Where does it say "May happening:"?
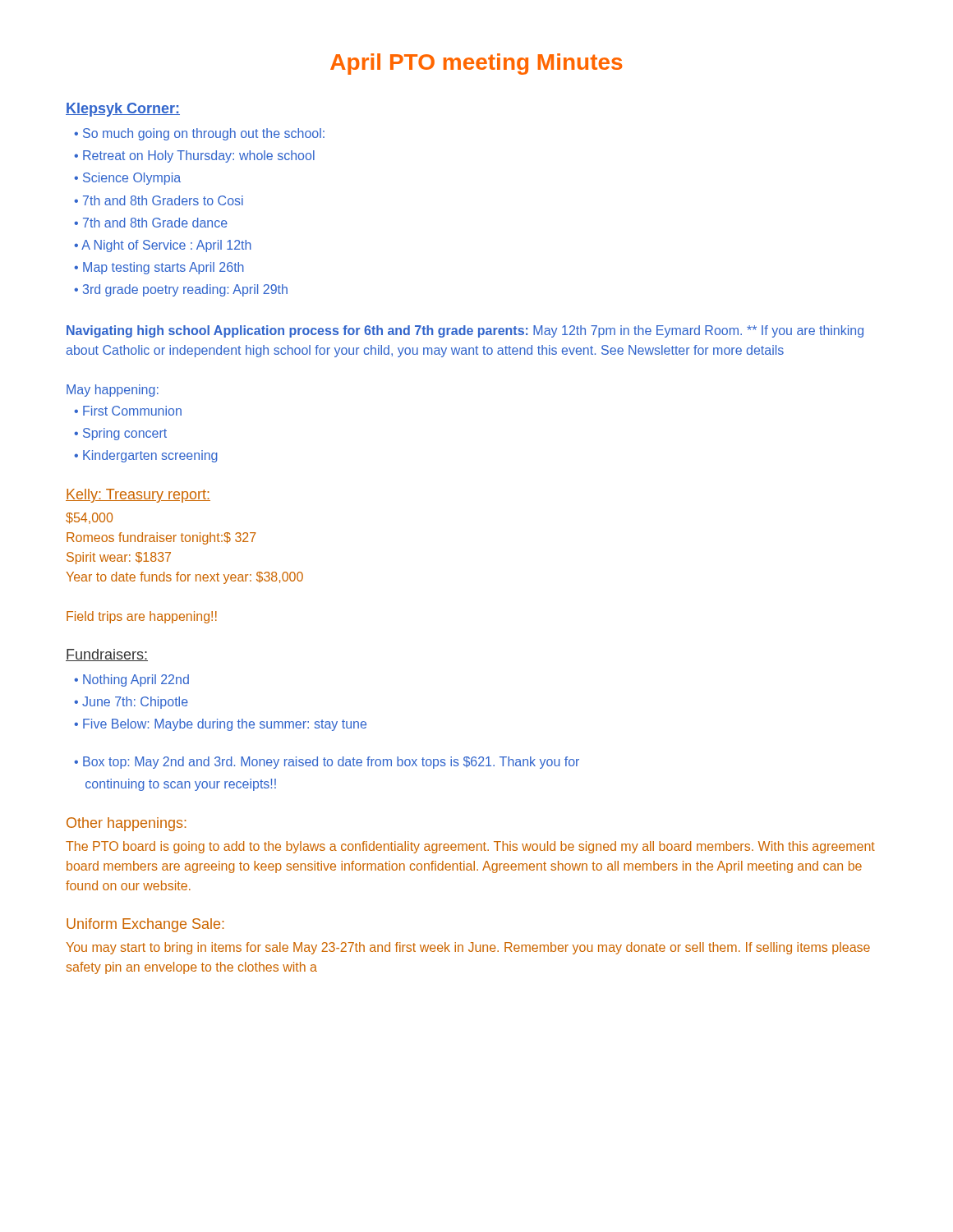953x1232 pixels. (x=113, y=389)
